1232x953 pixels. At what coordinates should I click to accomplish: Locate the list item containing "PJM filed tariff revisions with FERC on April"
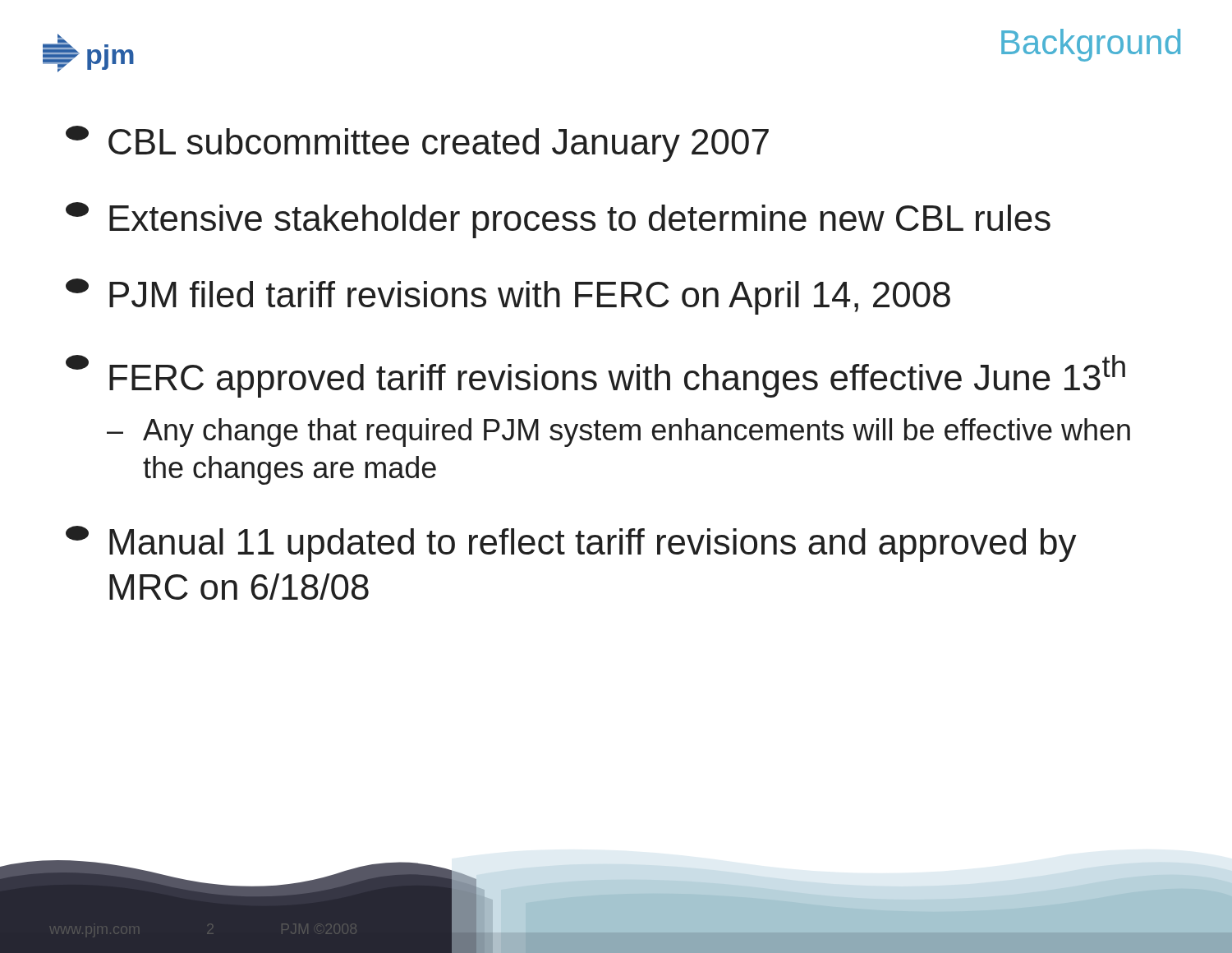(616, 295)
